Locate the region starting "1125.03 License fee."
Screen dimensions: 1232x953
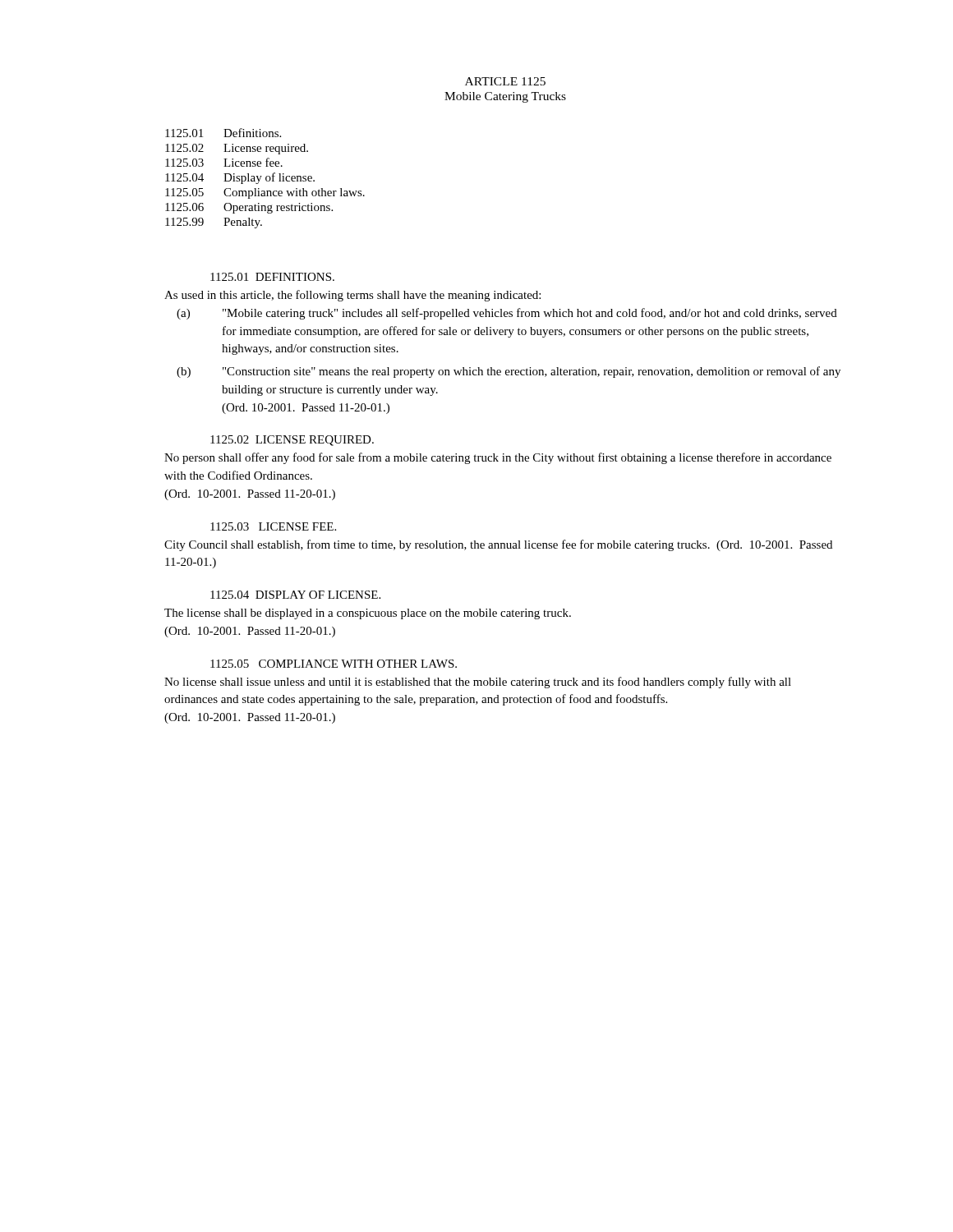coord(224,162)
